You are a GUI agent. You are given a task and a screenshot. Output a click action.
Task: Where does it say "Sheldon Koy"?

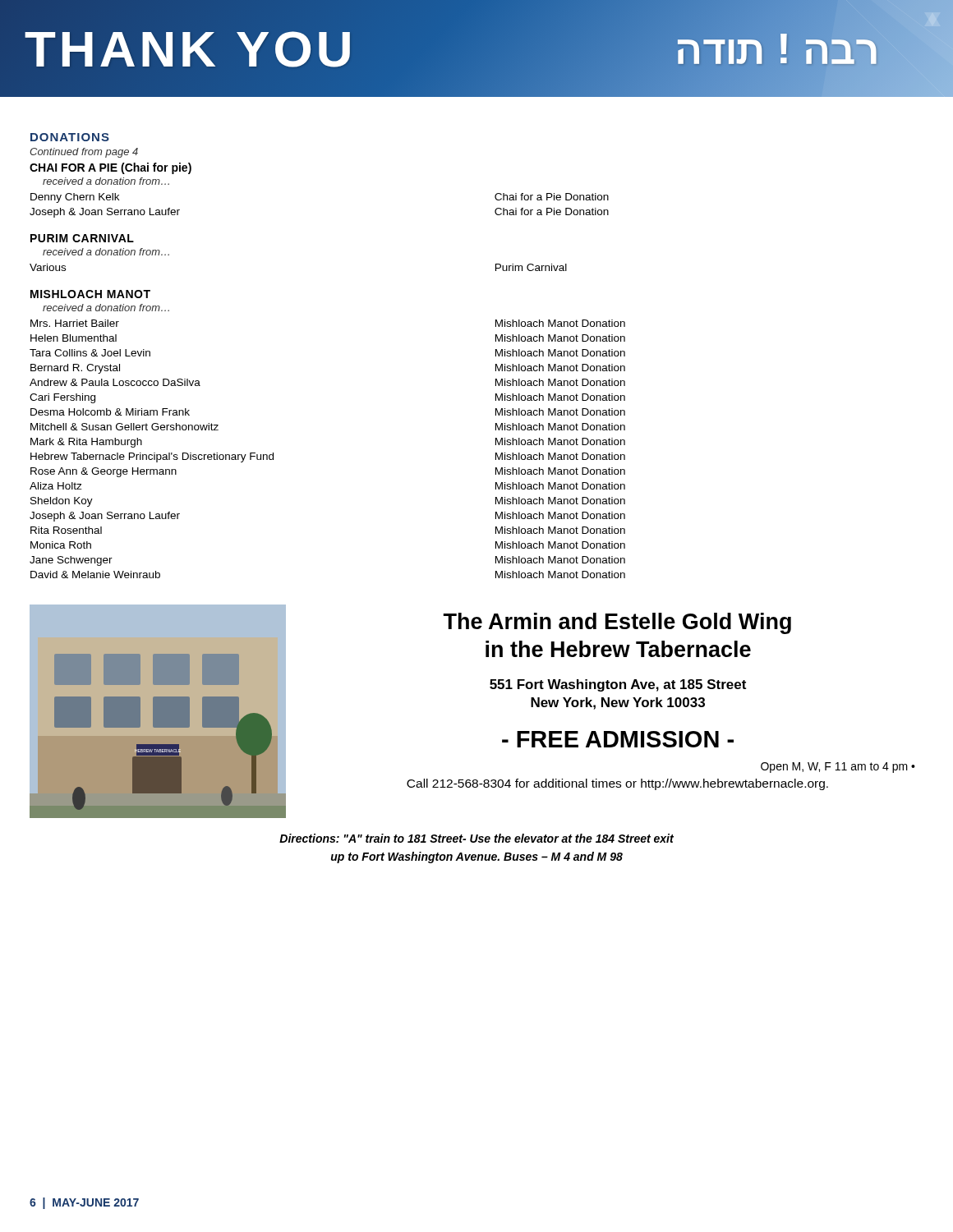(61, 500)
